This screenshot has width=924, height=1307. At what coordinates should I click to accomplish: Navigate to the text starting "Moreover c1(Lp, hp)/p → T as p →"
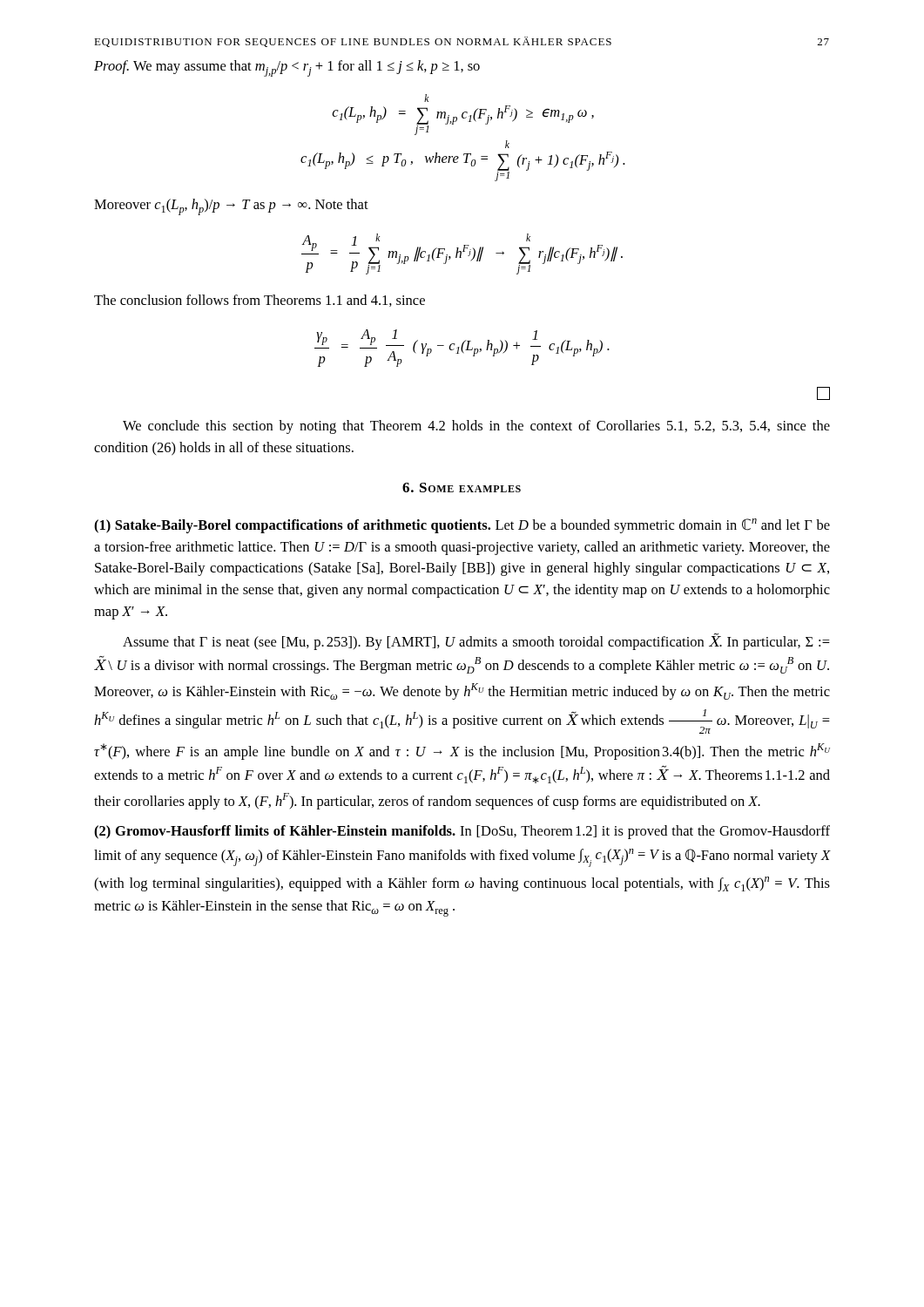[231, 206]
